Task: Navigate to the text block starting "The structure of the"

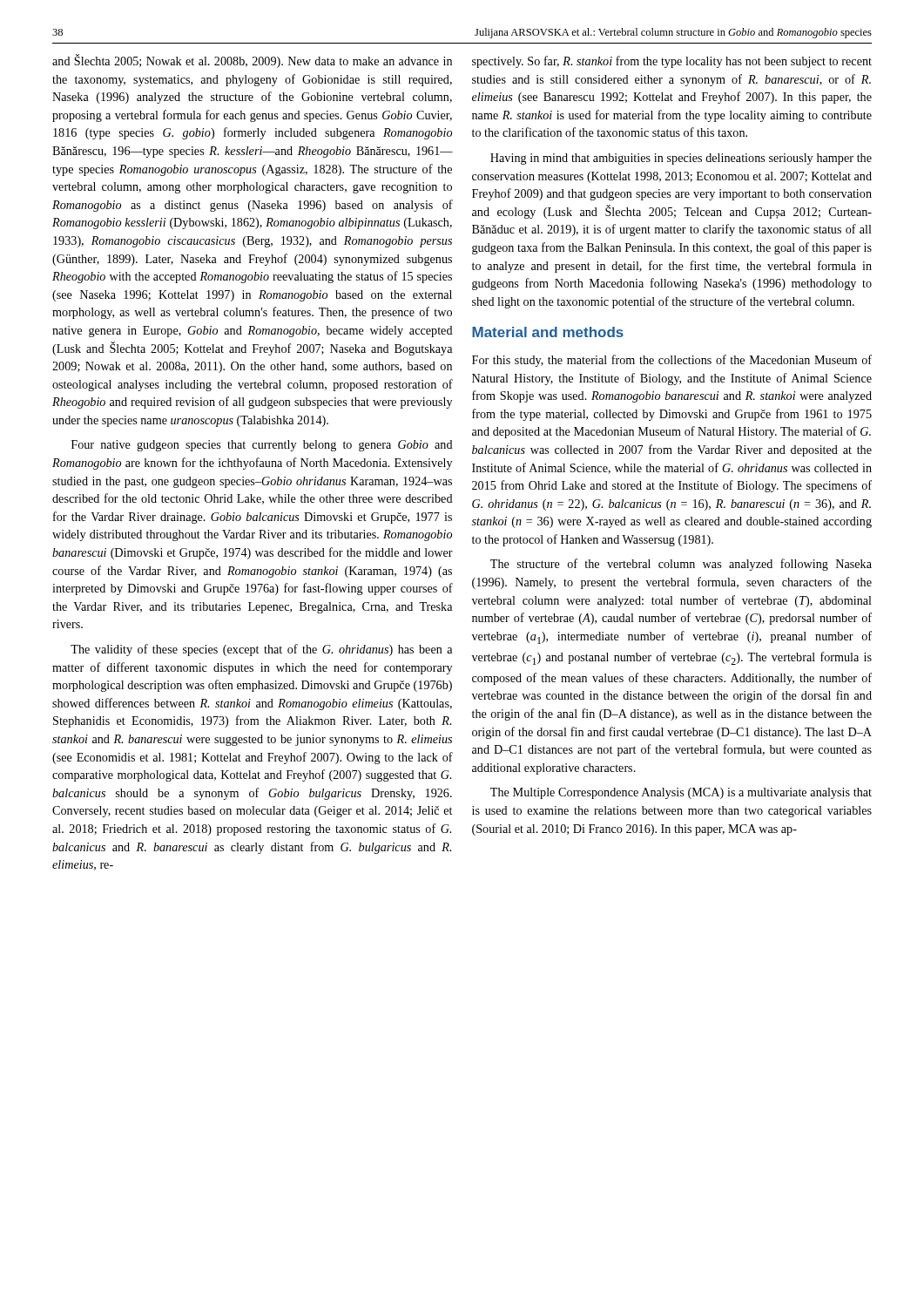Action: coord(672,666)
